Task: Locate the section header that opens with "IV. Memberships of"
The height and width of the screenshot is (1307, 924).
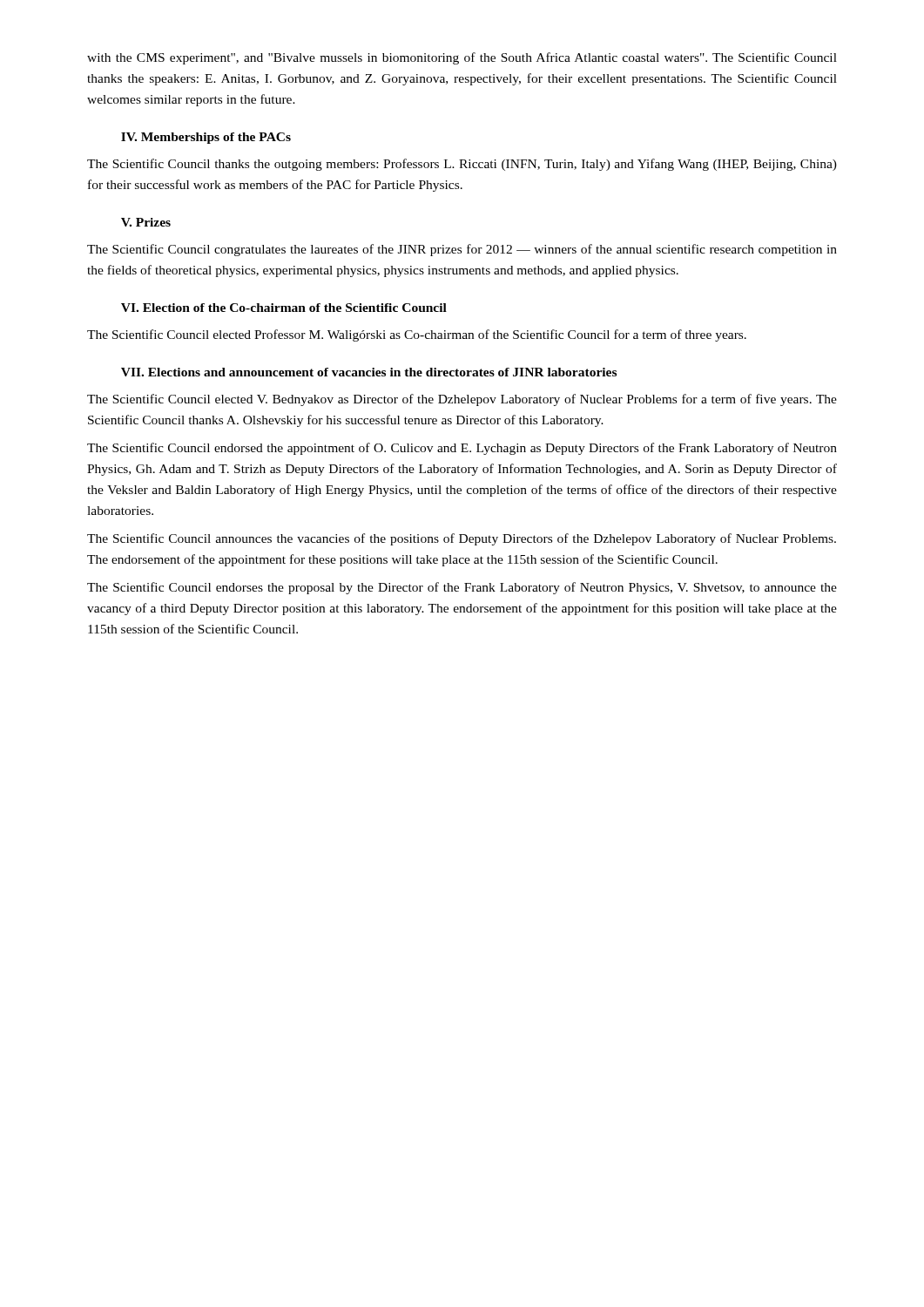Action: [x=206, y=136]
